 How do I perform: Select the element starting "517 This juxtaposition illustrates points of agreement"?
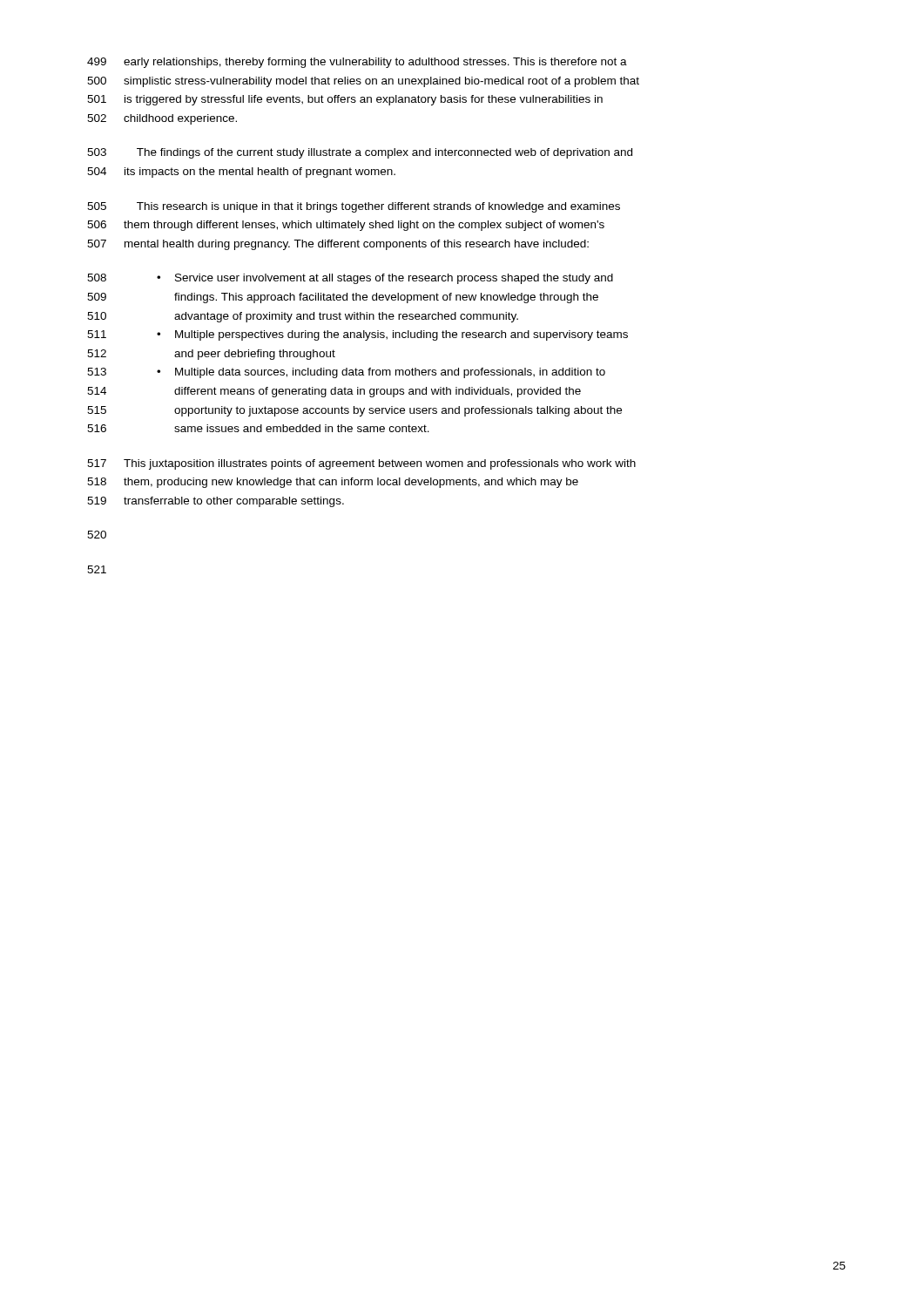click(466, 482)
